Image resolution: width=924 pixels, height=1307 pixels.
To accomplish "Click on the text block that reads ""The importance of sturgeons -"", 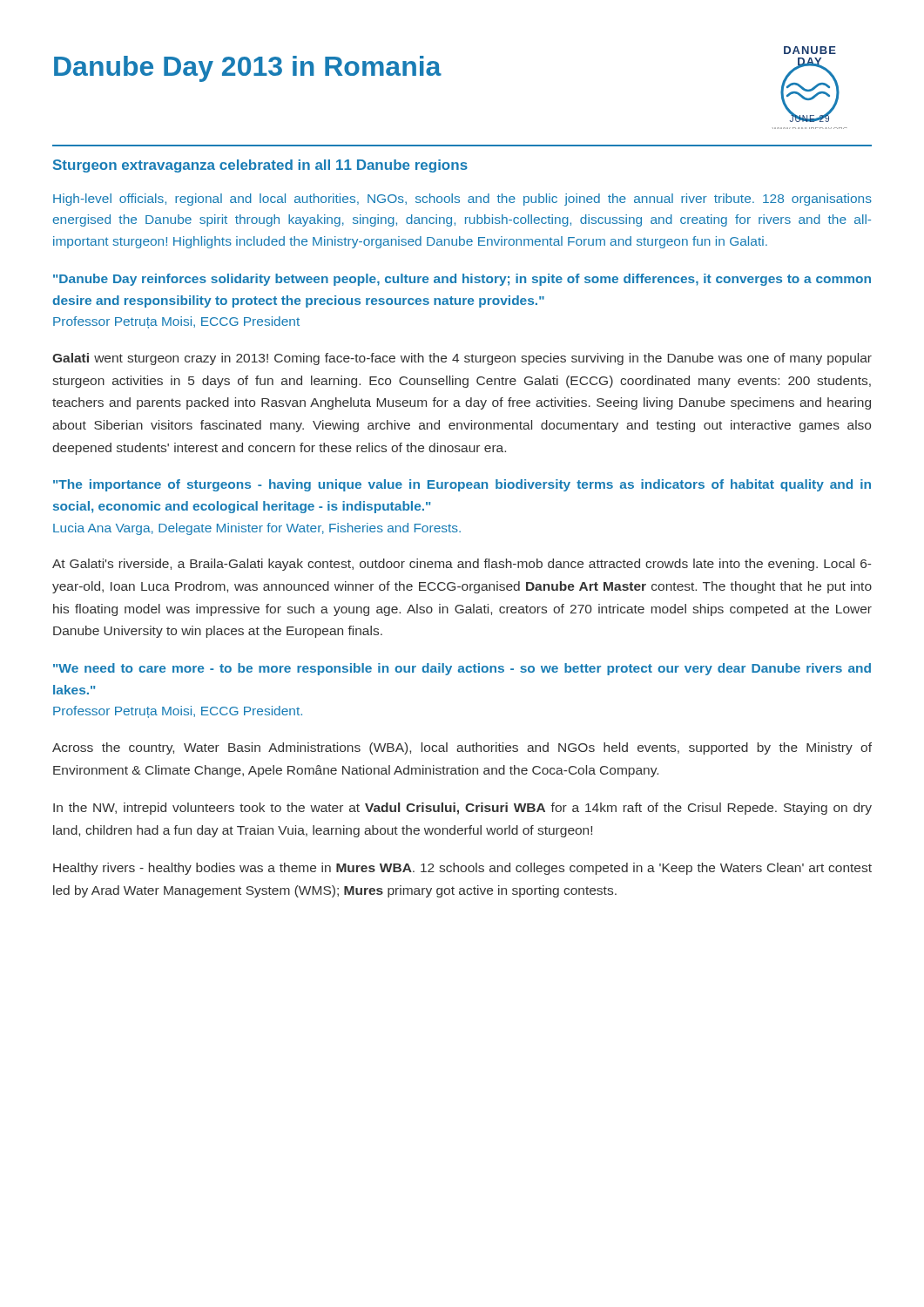I will (462, 485).
